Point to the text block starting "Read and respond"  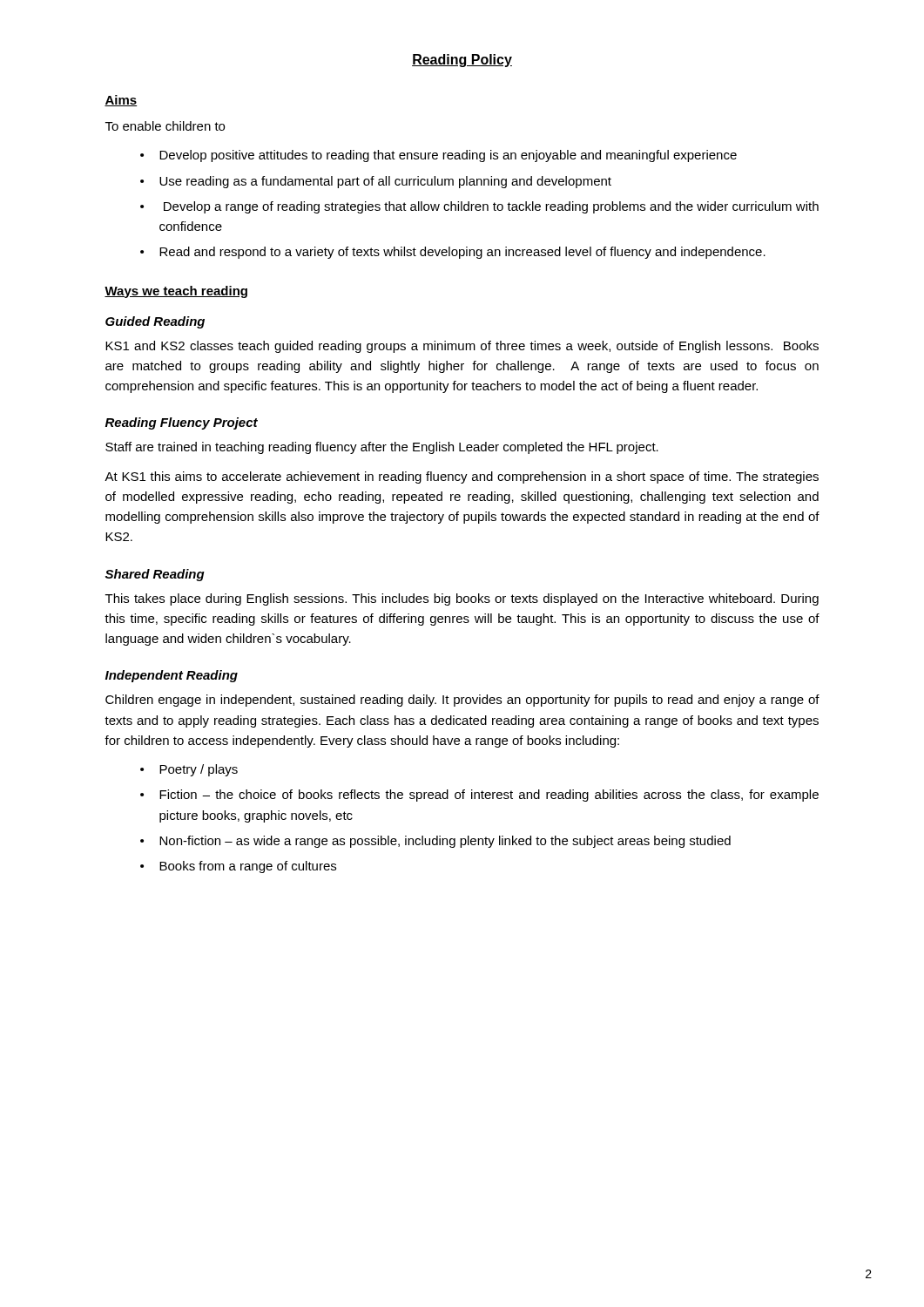[463, 252]
